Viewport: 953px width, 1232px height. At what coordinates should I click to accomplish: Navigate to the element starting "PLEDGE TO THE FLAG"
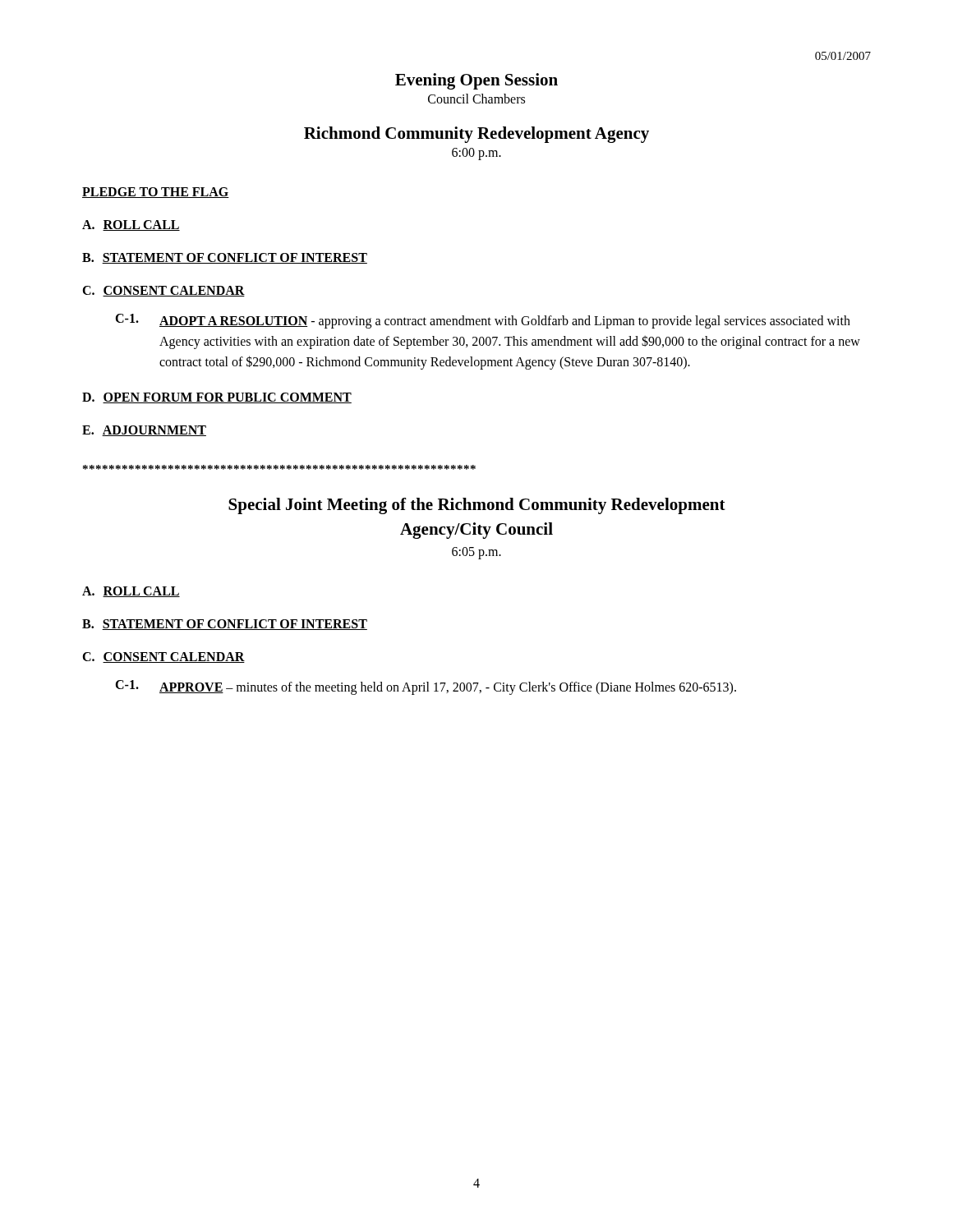155,192
